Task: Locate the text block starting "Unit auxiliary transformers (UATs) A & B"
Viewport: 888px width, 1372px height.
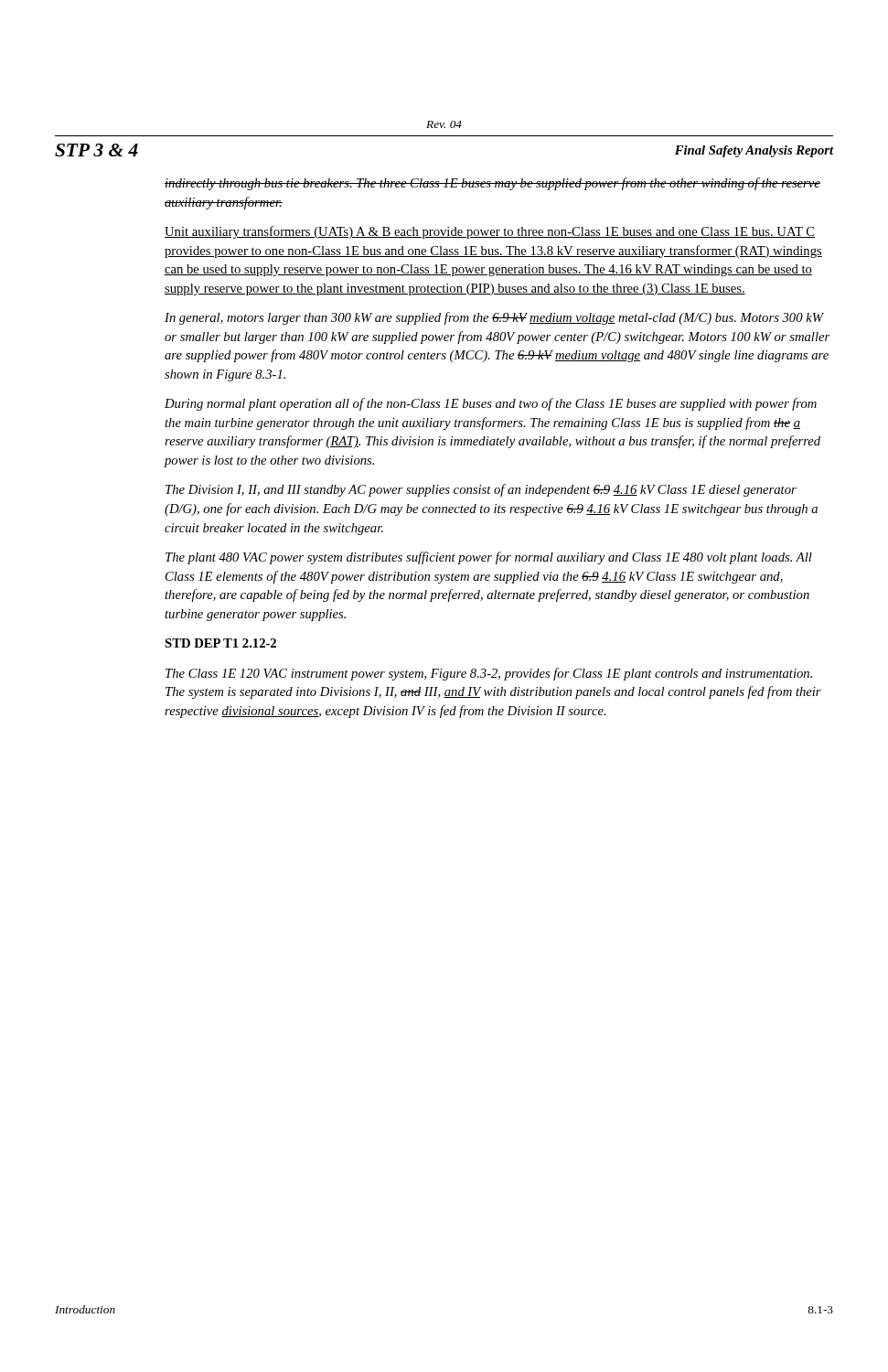Action: tap(493, 260)
